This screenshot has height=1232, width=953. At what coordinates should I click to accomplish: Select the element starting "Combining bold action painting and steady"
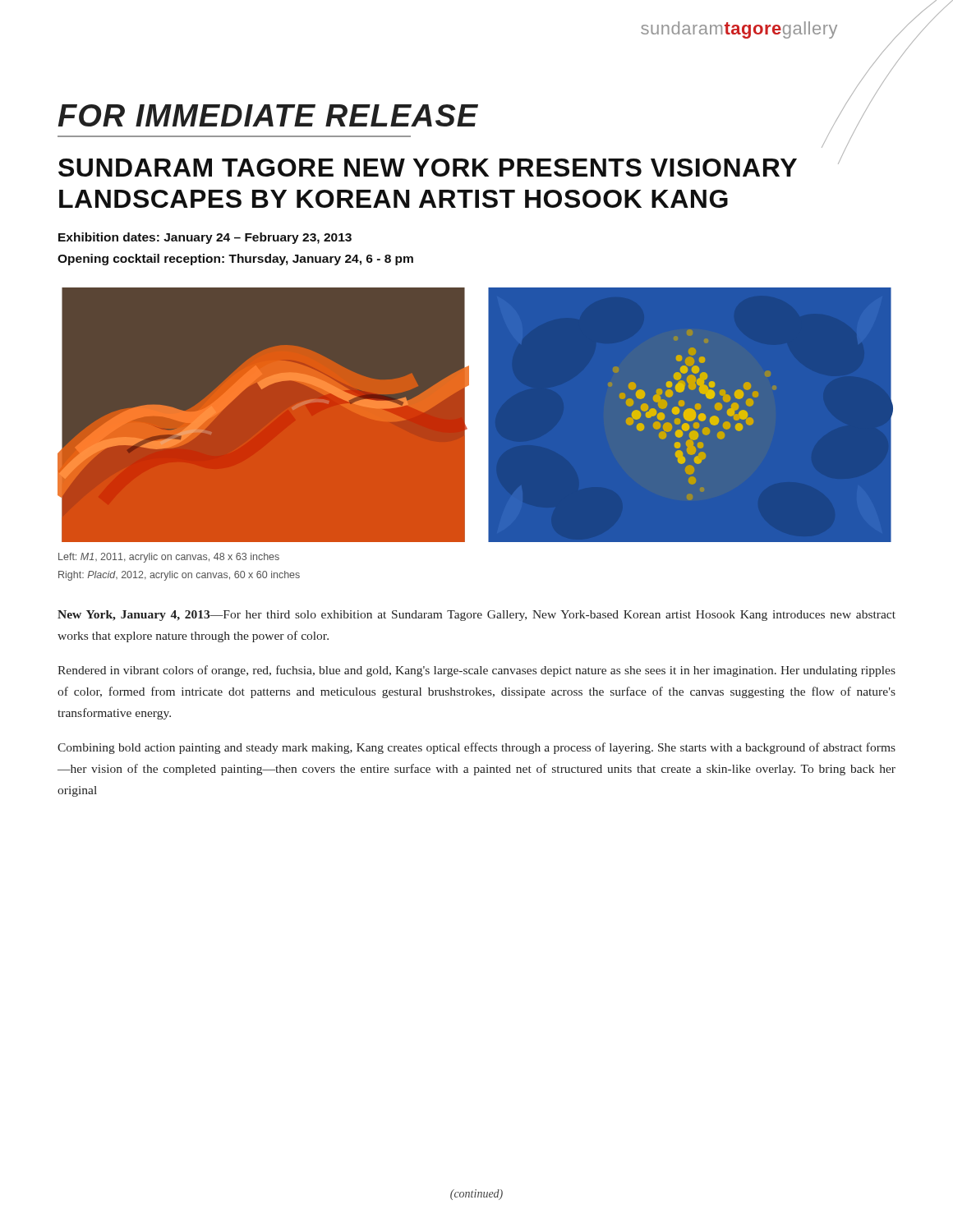476,769
